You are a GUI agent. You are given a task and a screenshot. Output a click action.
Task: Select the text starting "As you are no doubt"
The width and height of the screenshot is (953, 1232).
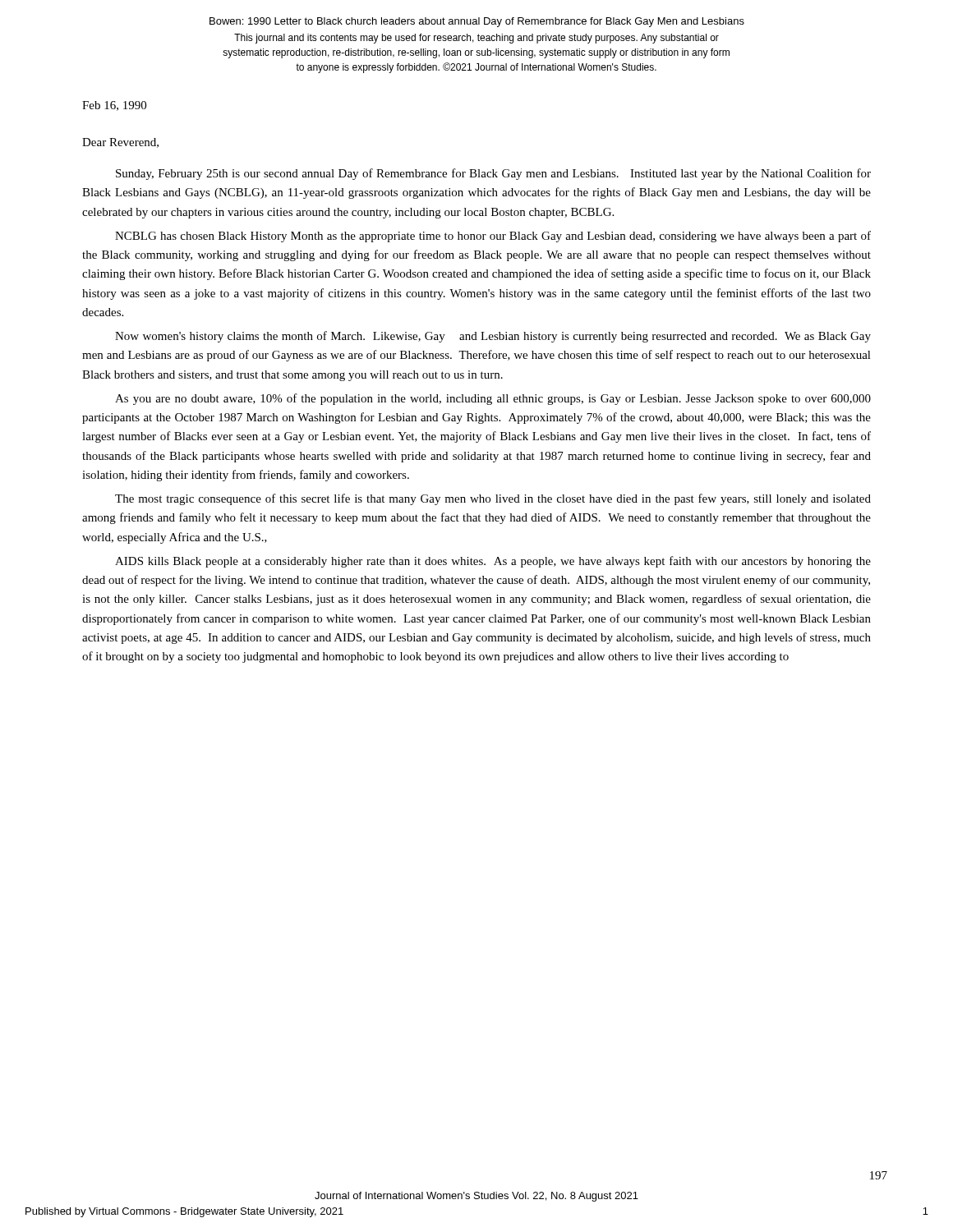(476, 436)
